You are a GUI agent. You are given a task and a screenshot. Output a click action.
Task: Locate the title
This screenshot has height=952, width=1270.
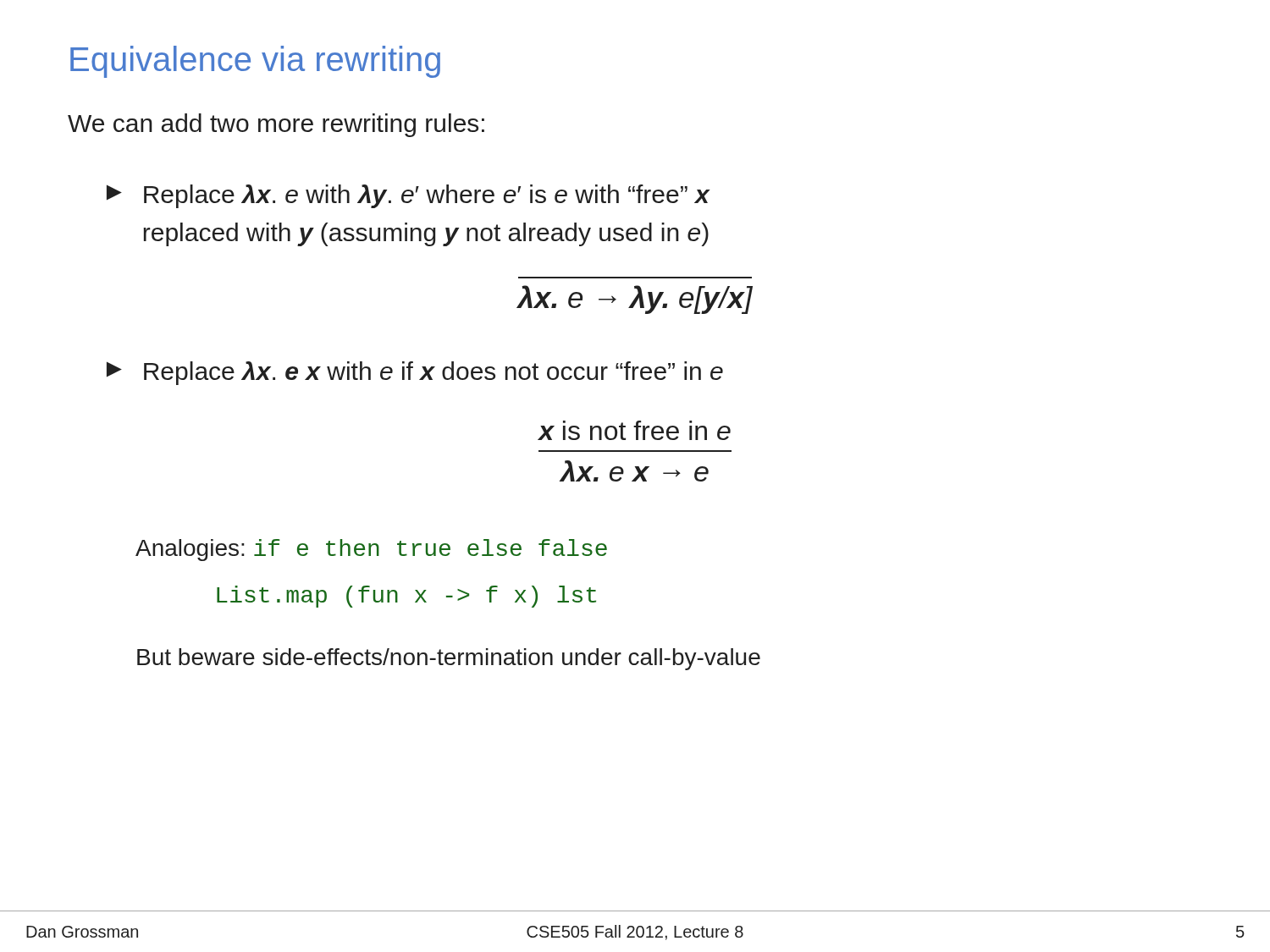coord(255,59)
